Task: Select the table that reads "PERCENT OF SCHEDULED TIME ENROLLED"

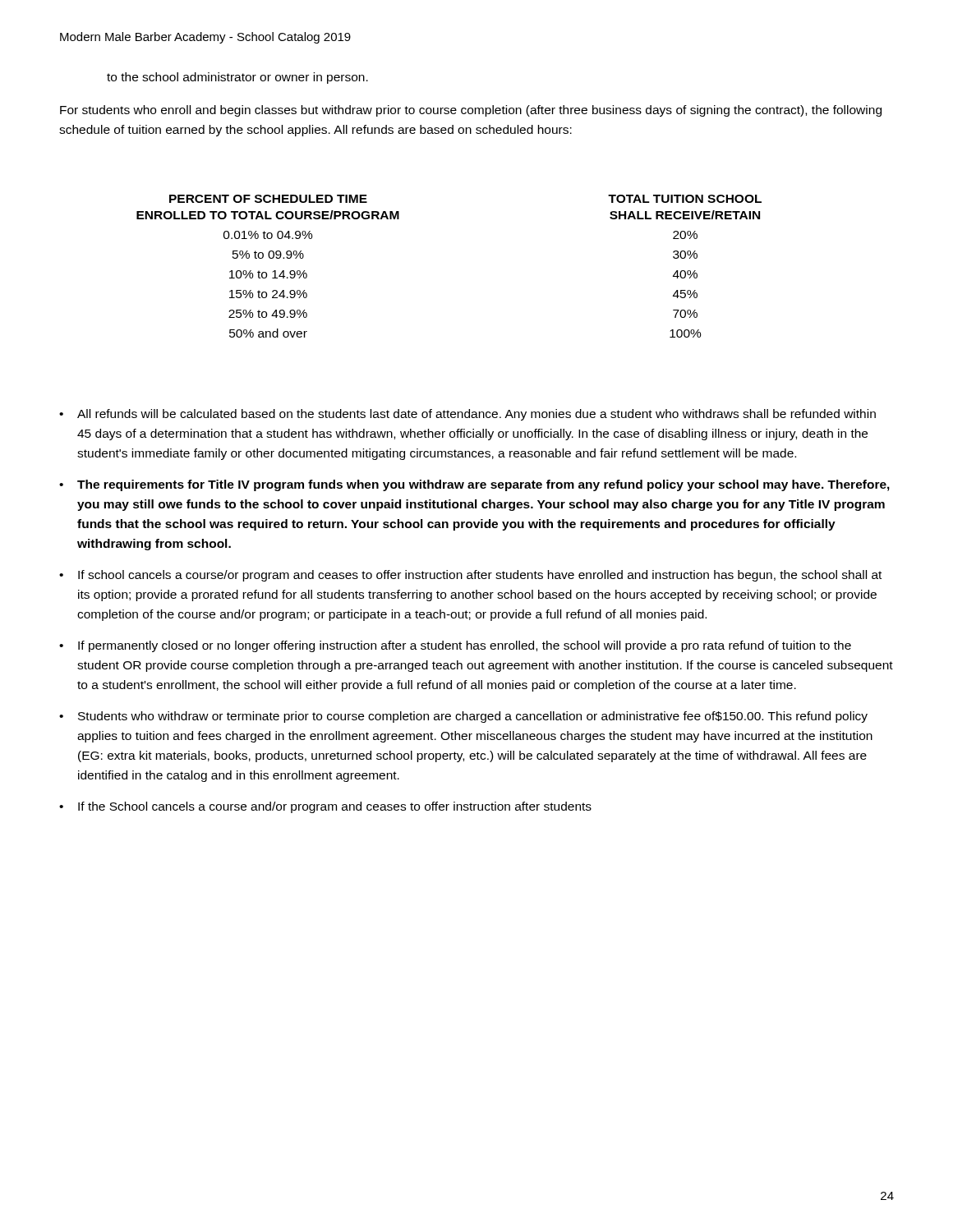Action: pos(476,266)
